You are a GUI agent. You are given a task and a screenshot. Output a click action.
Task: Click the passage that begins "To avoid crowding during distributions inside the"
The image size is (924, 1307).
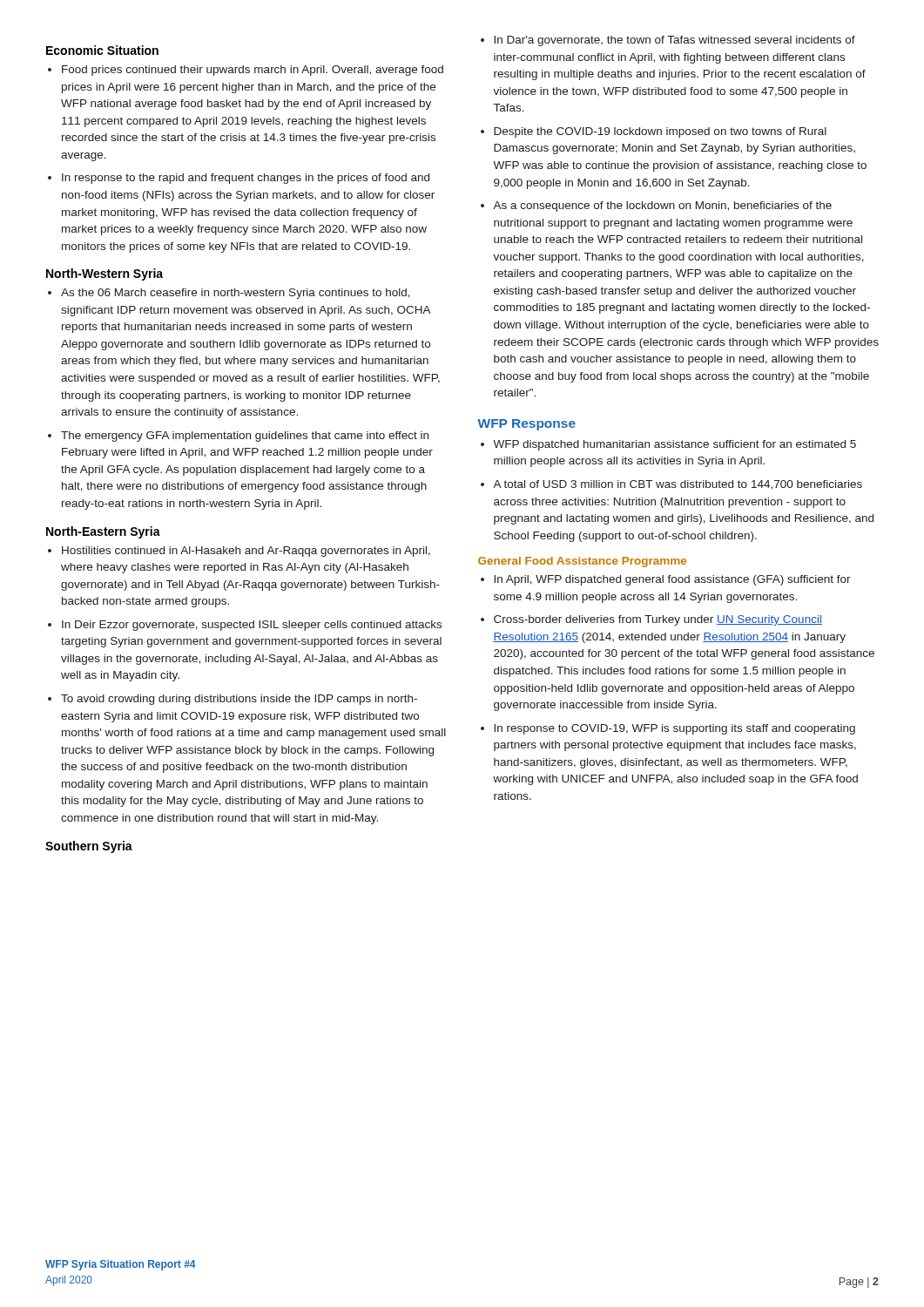coord(254,758)
